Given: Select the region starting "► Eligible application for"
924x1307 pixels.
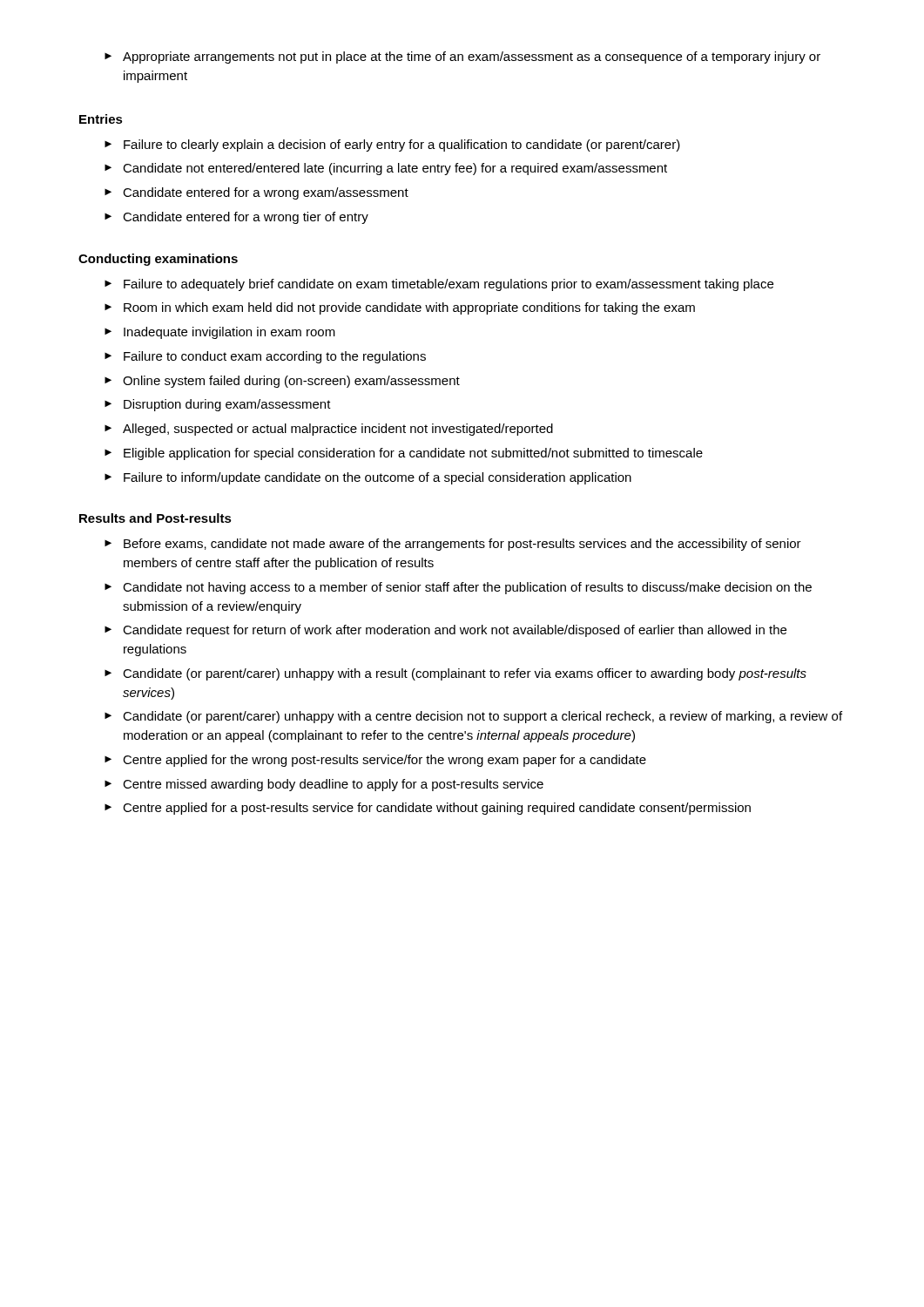Looking at the screenshot, I should [474, 453].
